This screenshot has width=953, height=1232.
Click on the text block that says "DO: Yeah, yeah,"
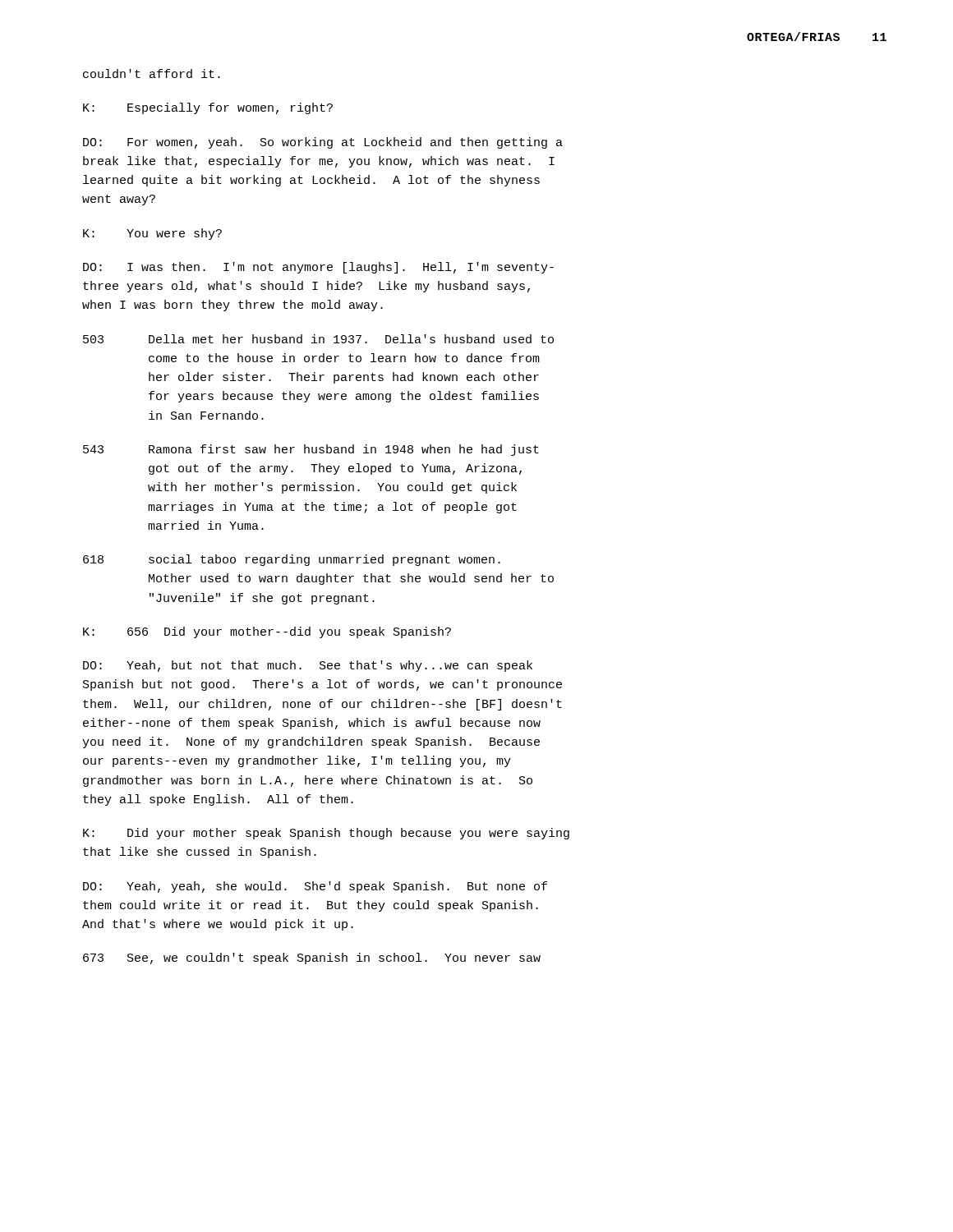[x=315, y=906]
